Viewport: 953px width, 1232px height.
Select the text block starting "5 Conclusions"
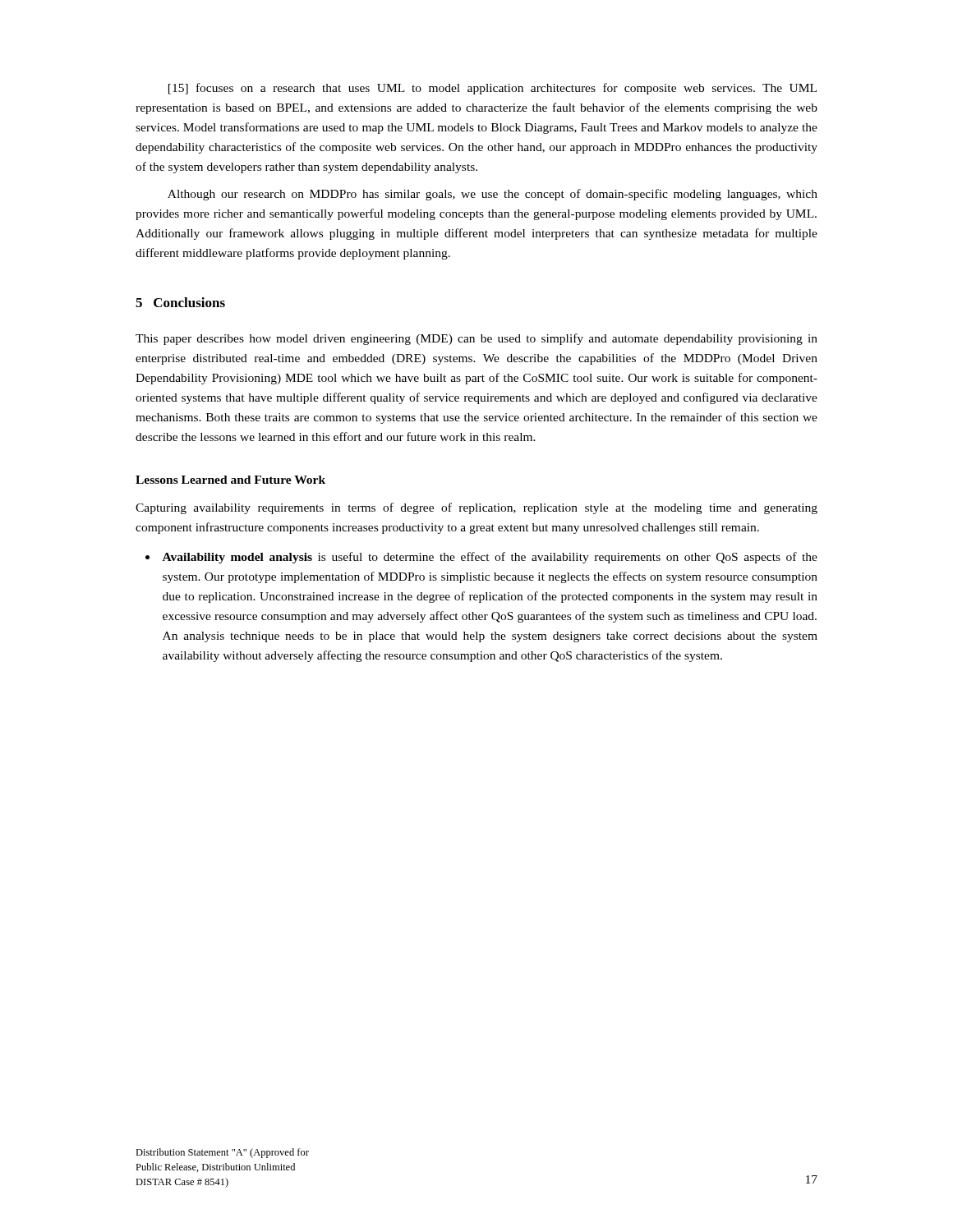(x=180, y=302)
